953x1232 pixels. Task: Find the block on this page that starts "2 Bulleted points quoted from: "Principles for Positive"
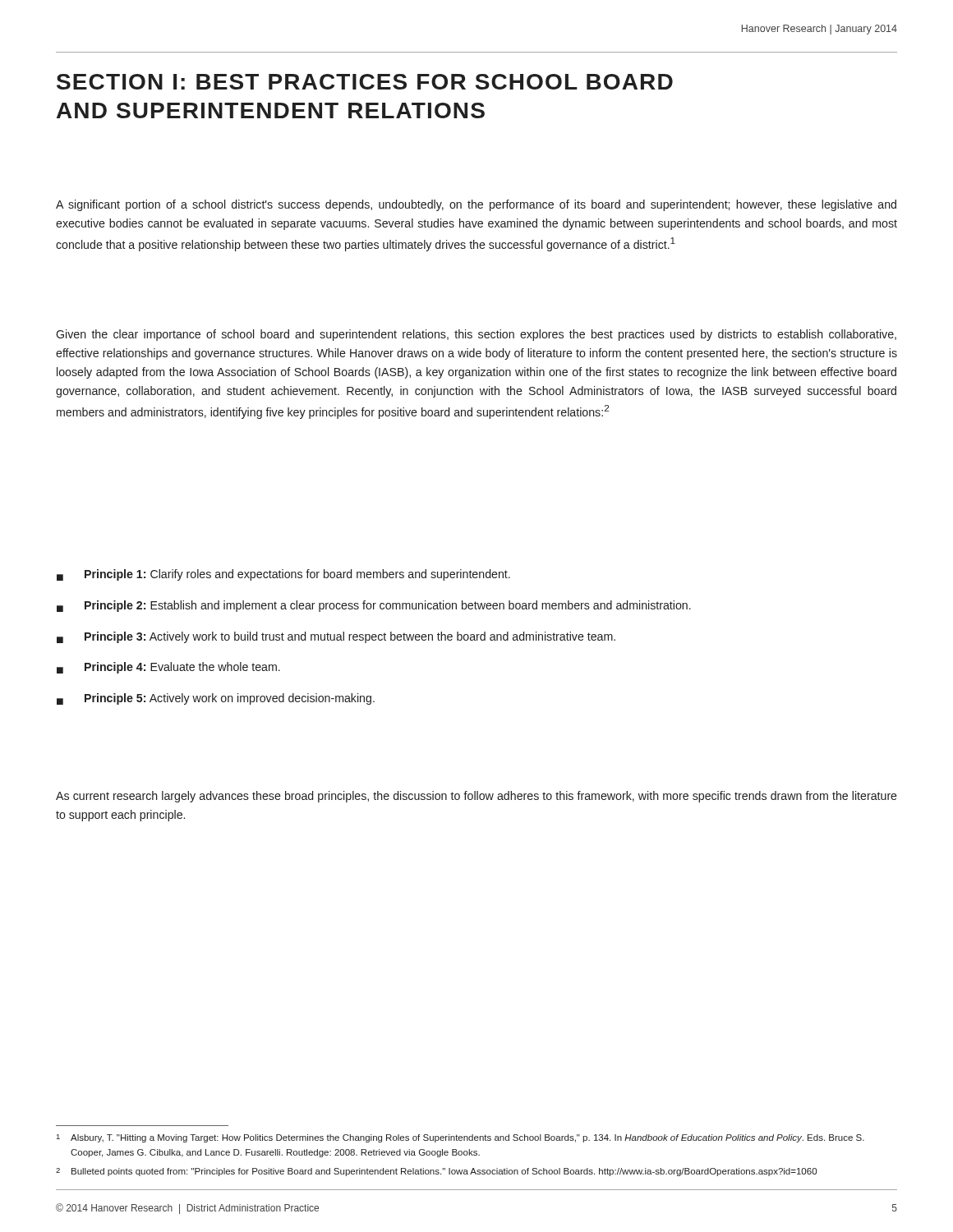(x=436, y=1173)
